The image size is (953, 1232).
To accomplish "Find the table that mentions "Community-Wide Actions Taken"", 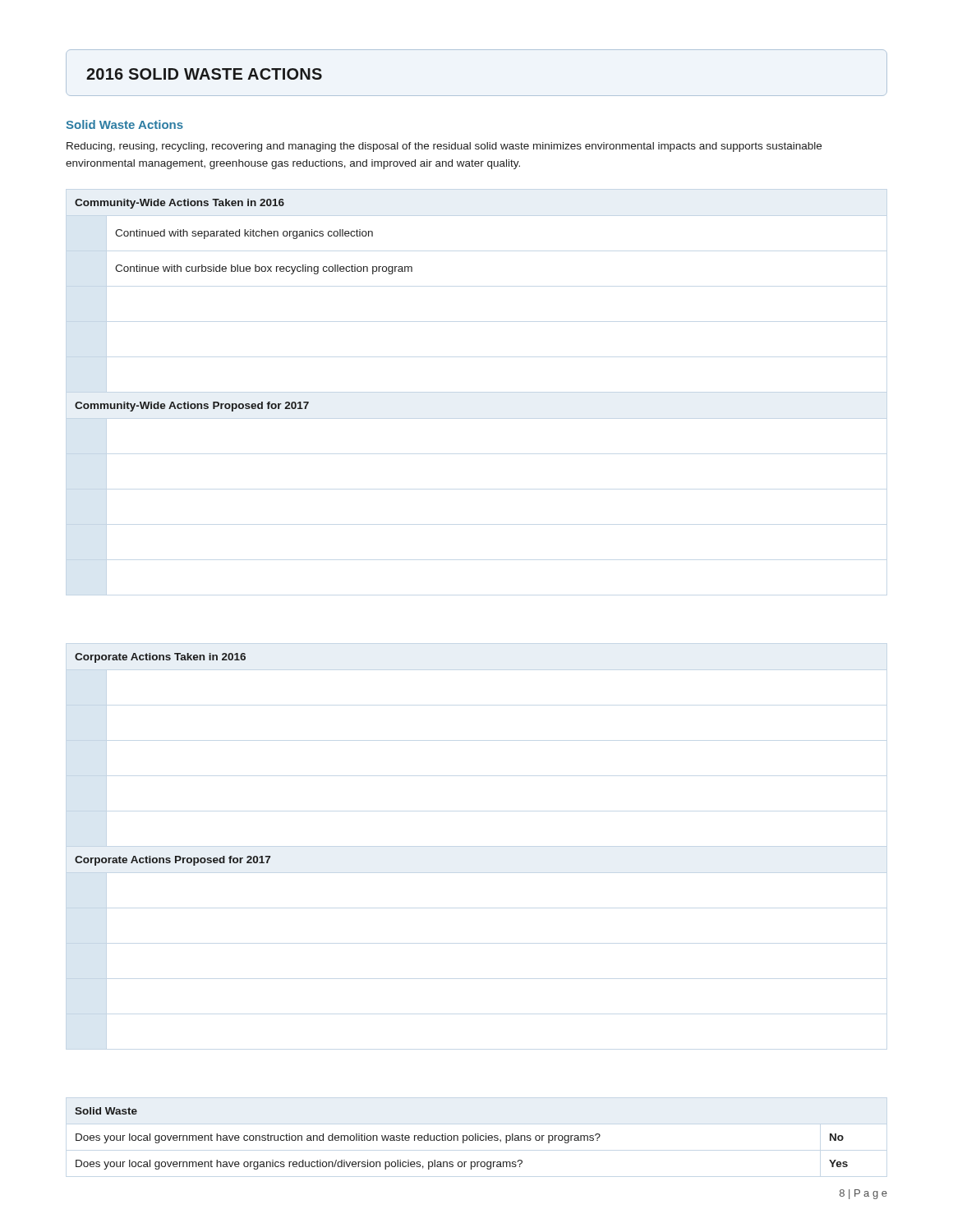I will 476,392.
